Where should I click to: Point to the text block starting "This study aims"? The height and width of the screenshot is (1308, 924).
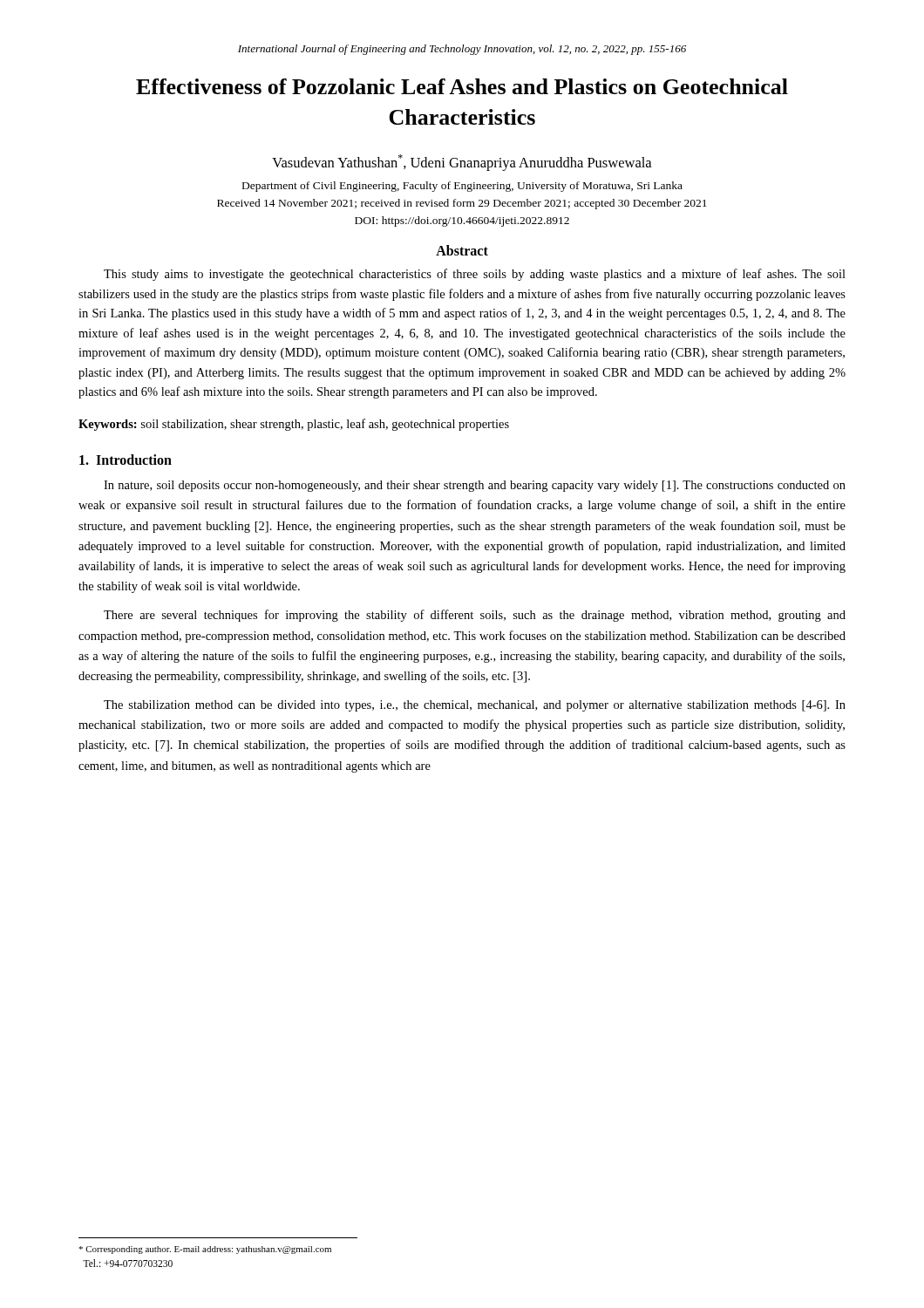[x=462, y=333]
